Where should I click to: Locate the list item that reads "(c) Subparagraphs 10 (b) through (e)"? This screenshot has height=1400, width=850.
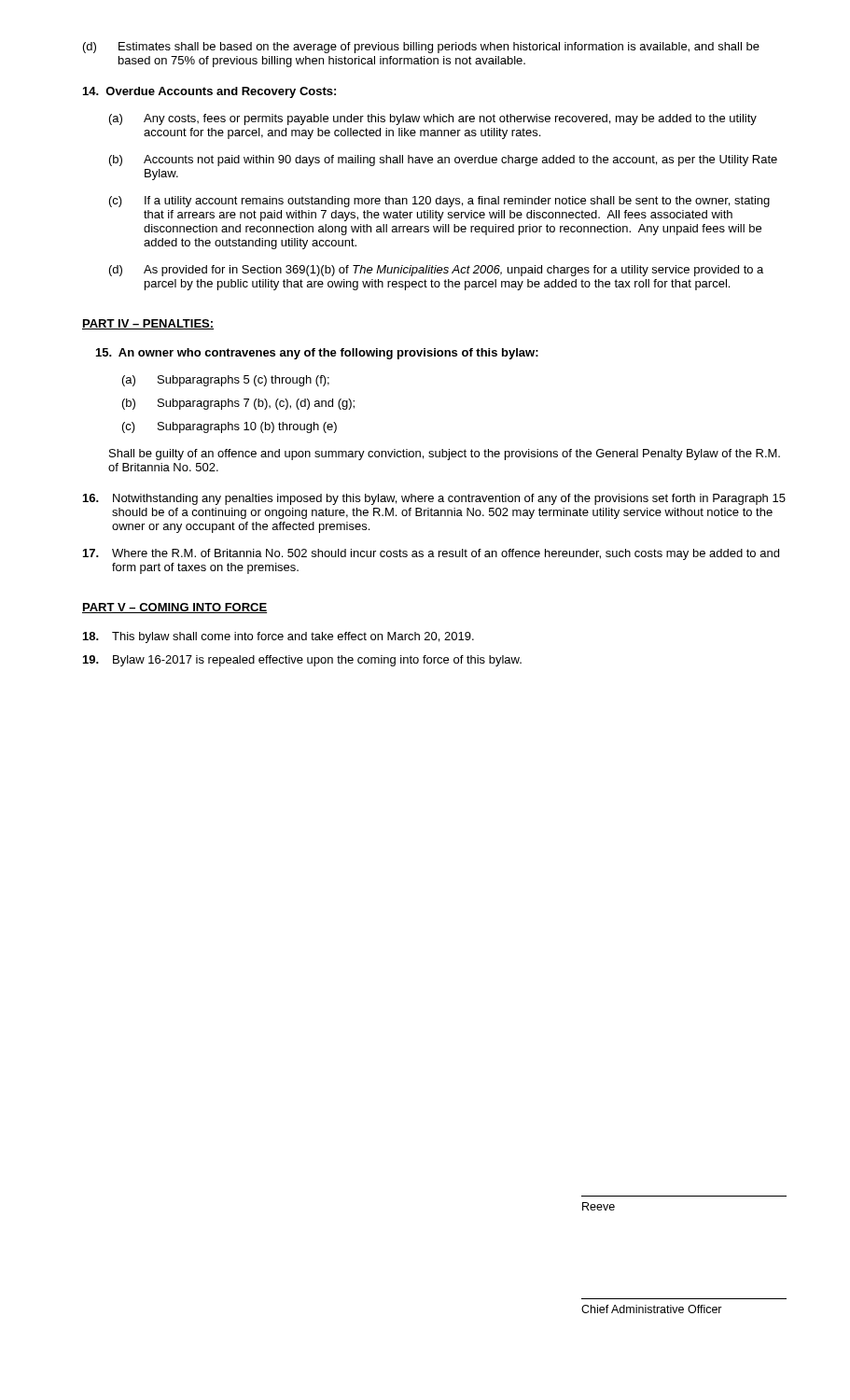(229, 426)
